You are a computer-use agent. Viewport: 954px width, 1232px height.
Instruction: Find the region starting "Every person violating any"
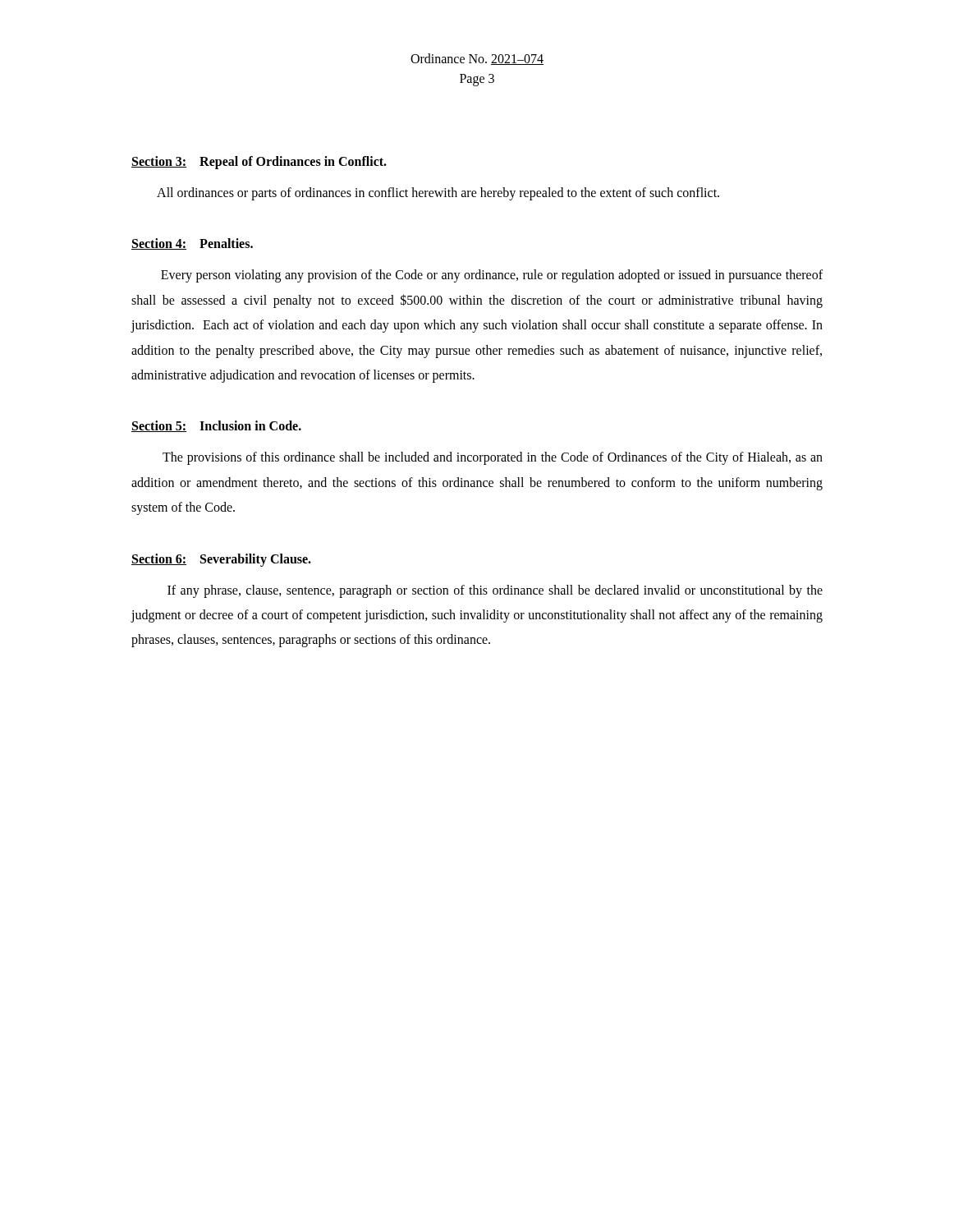tap(477, 325)
